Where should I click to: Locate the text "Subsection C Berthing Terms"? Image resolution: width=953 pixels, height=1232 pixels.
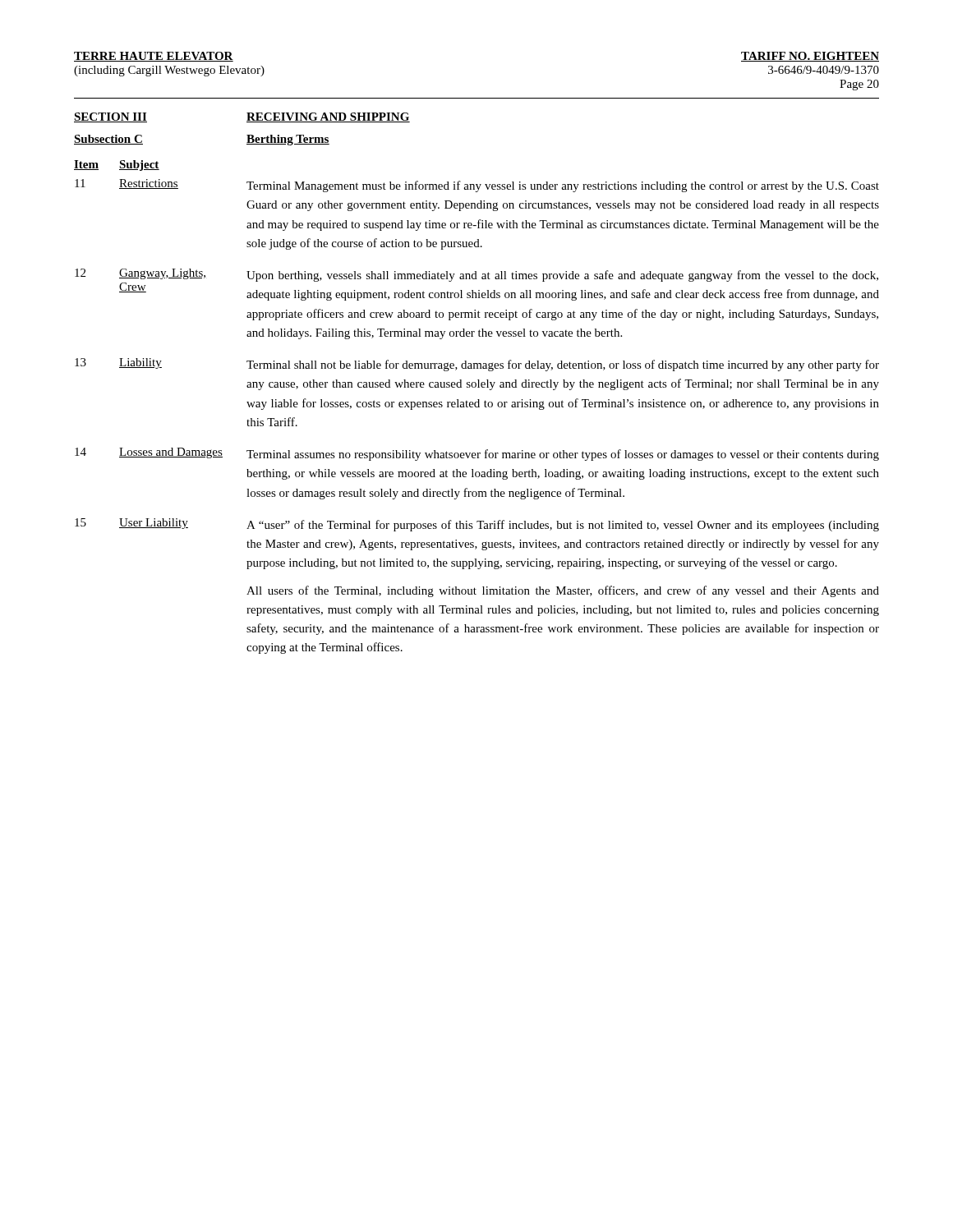[x=107, y=139]
